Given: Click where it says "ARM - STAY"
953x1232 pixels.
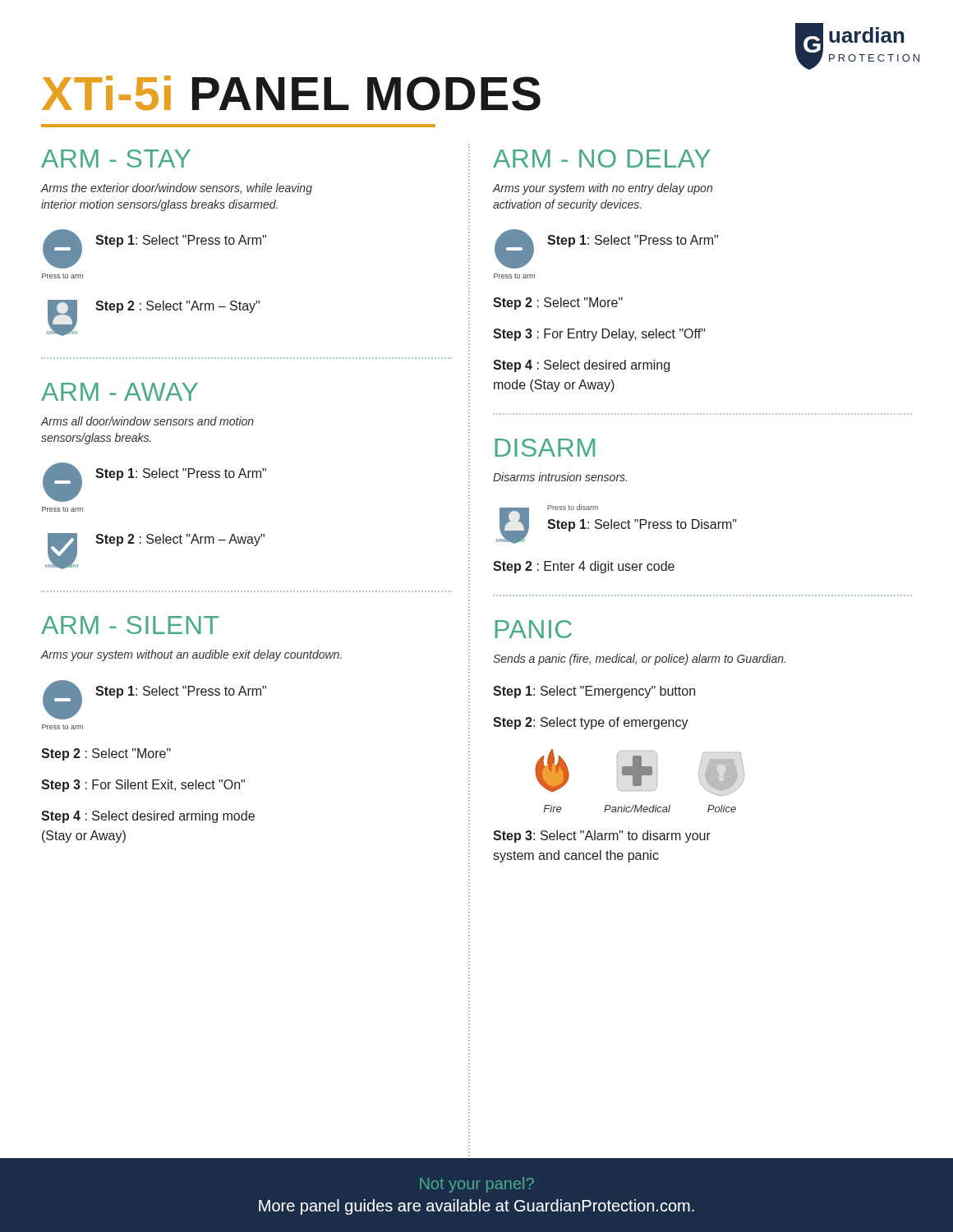Looking at the screenshot, I should (x=116, y=159).
